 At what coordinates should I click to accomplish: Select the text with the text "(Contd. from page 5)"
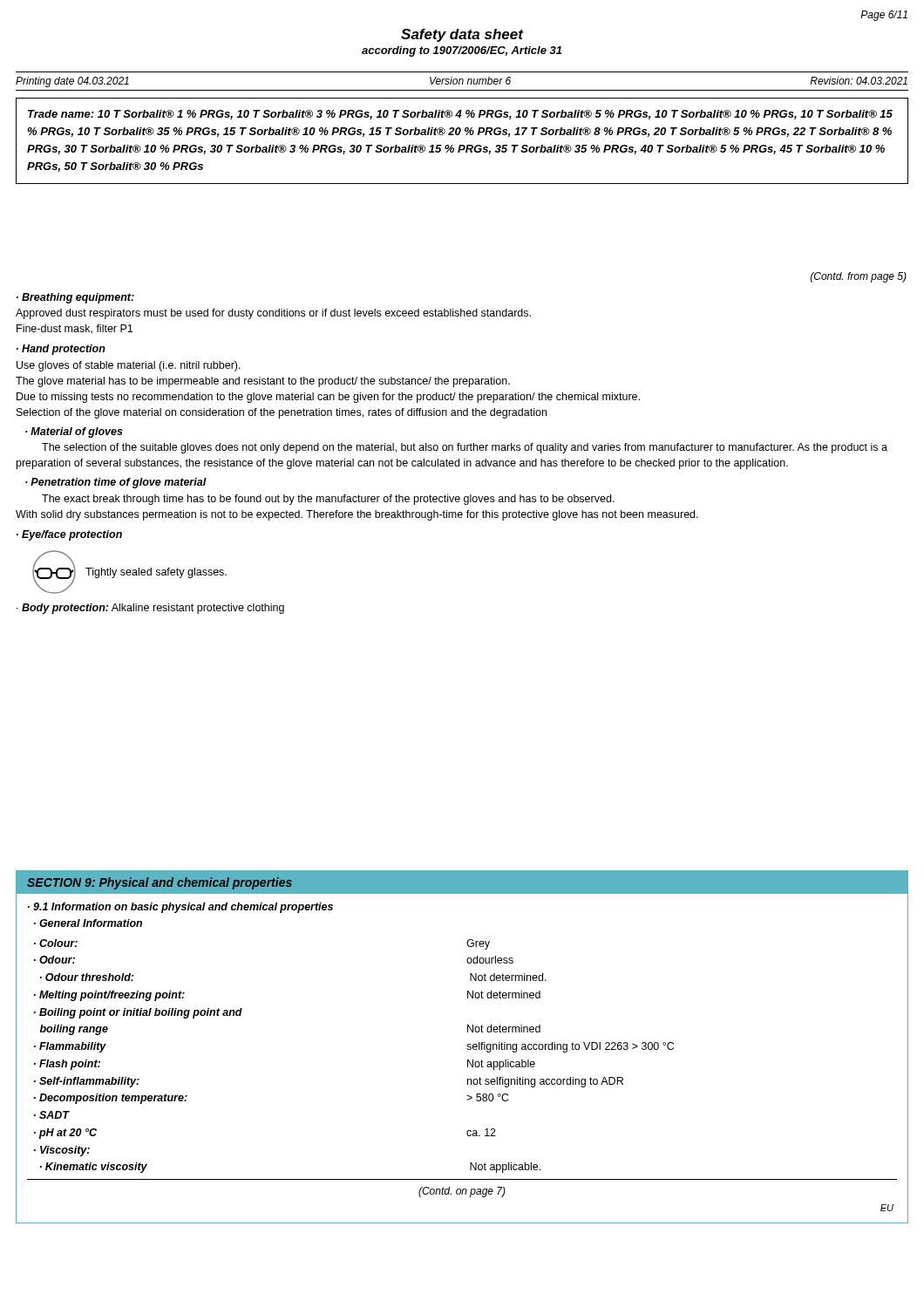tap(858, 276)
